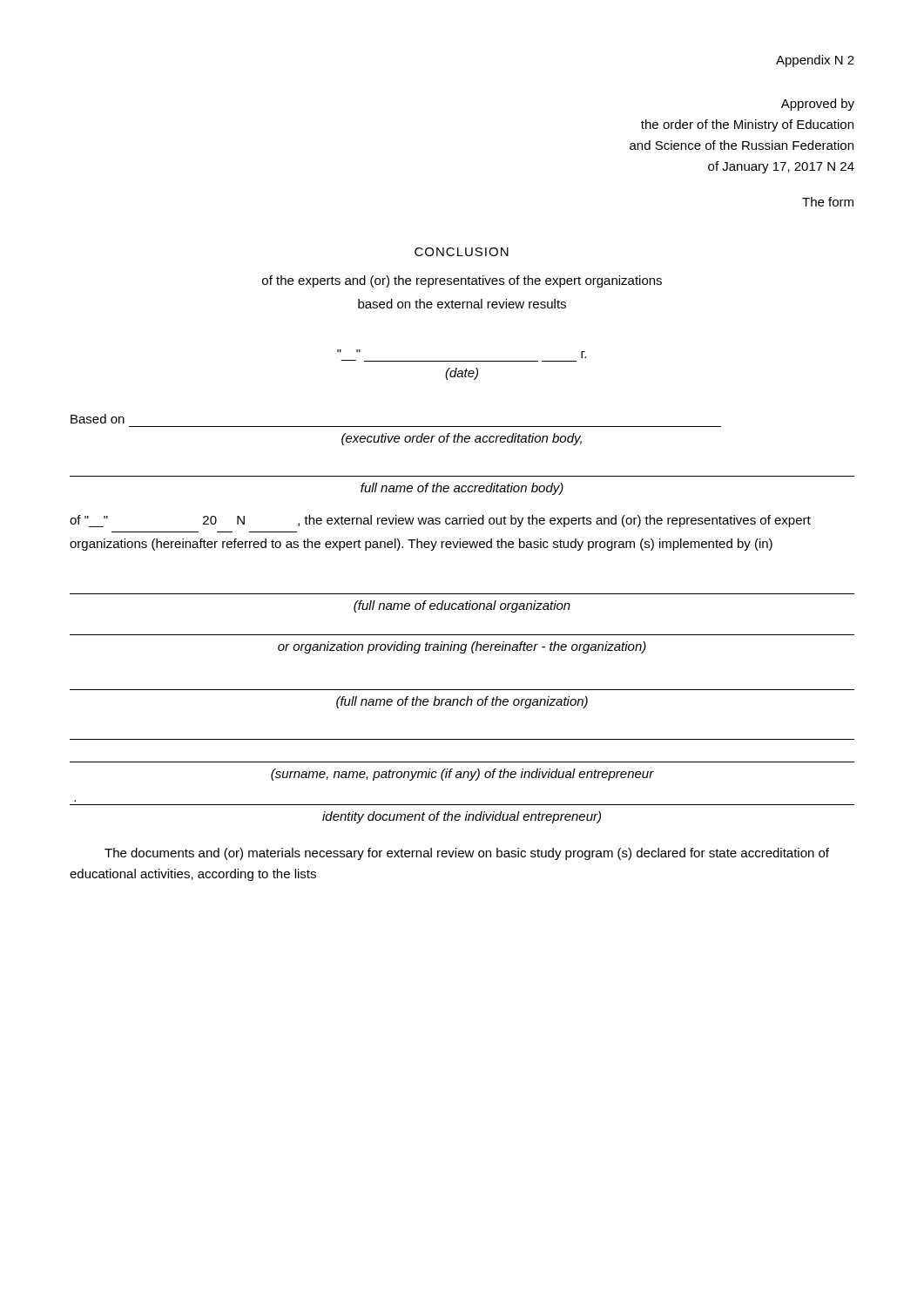Image resolution: width=924 pixels, height=1307 pixels.
Task: Click the passage that begins "of the experts and"
Action: click(x=462, y=280)
